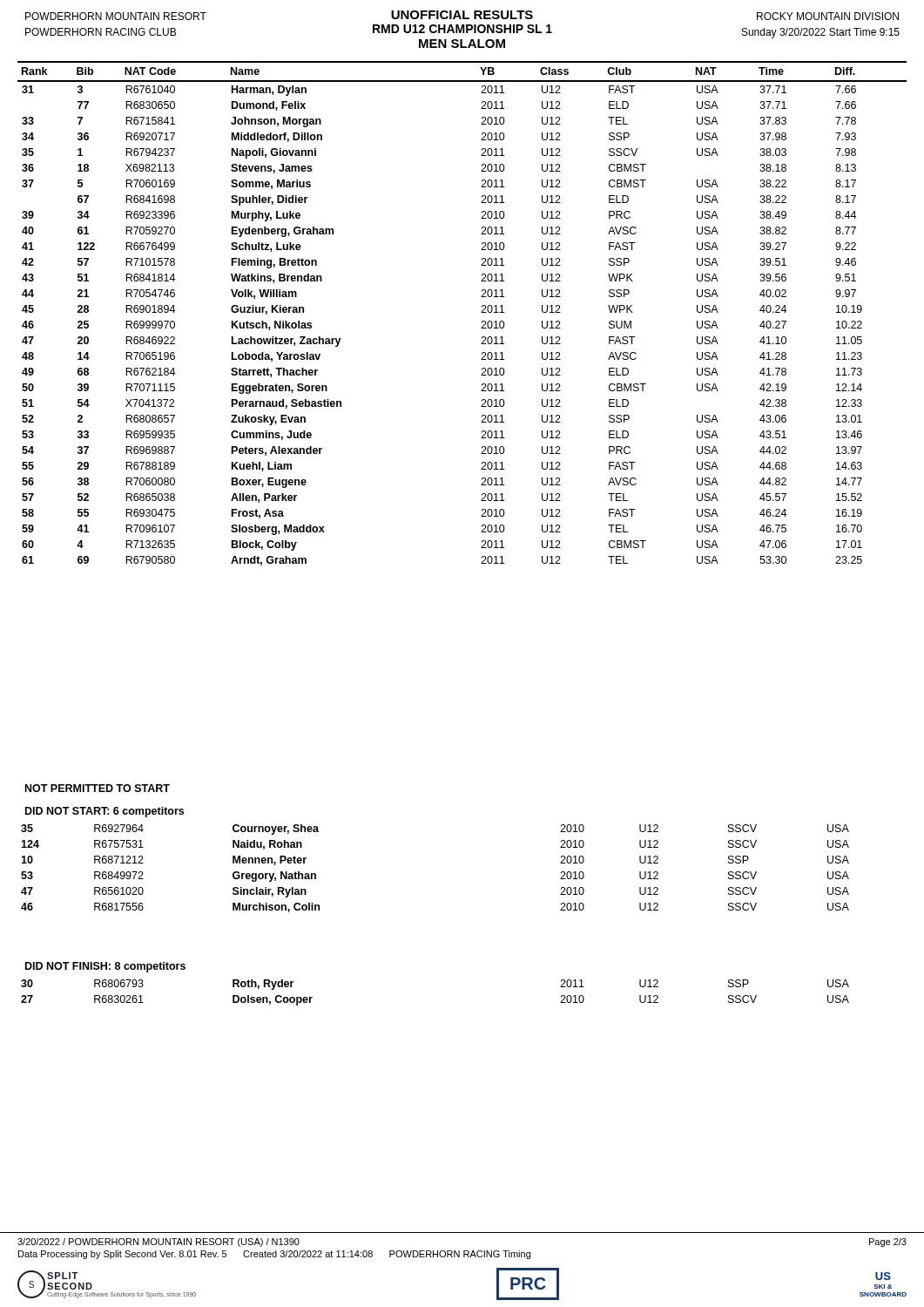Click where it says "DID NOT START: 6 competitors"

tap(104, 811)
